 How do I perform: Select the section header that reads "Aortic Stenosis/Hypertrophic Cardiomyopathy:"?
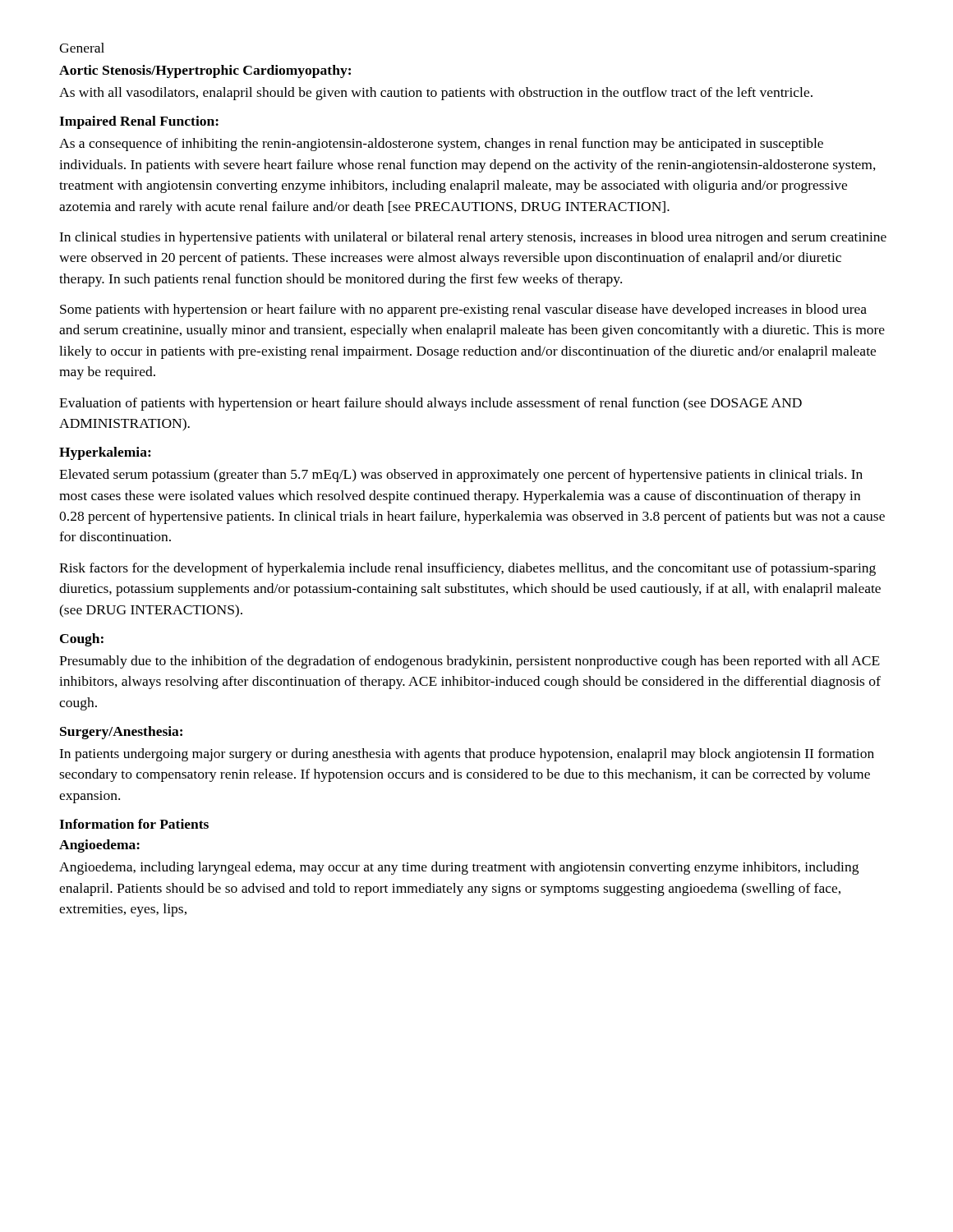206,70
